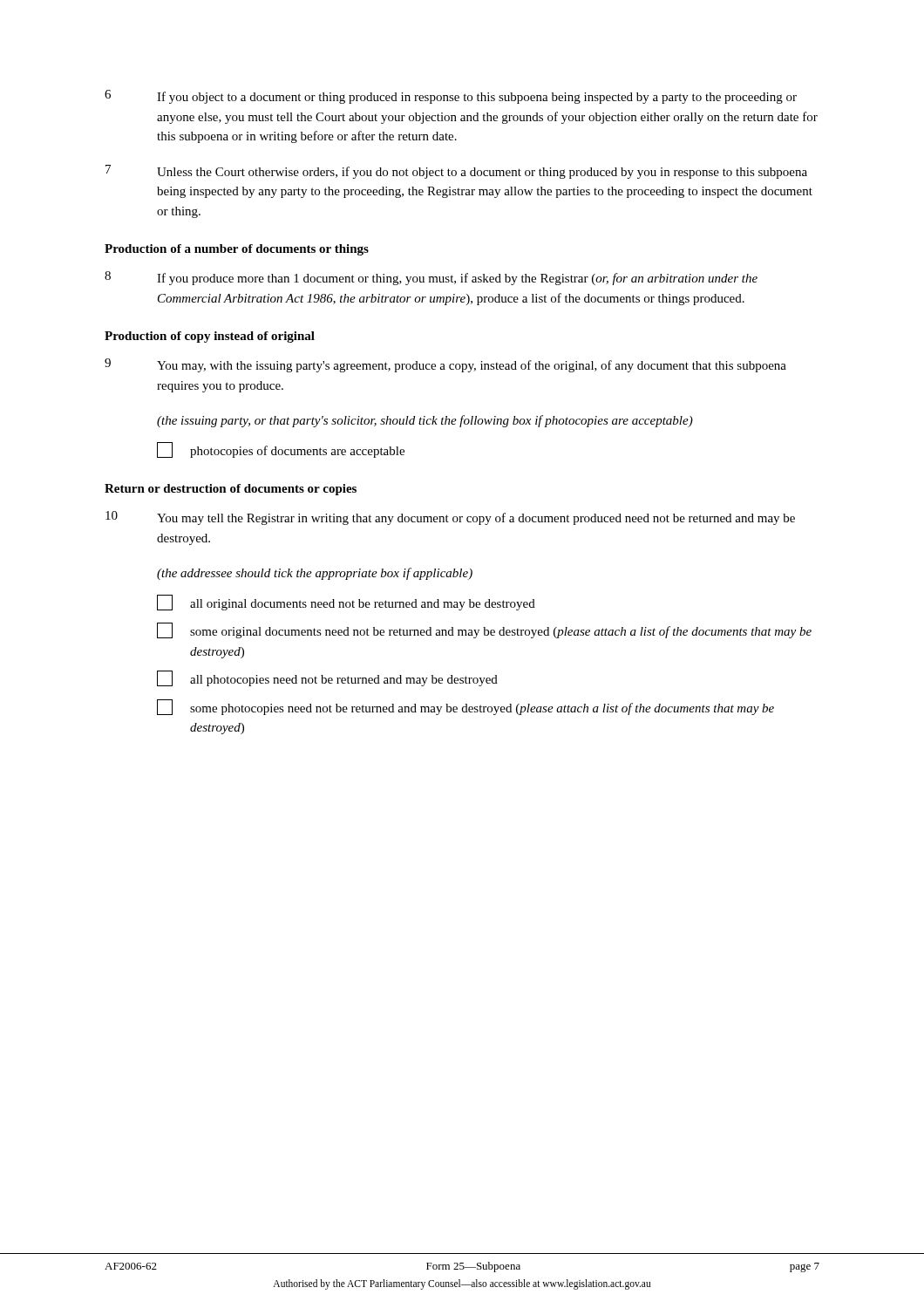Locate the list item with the text "all original documents"
The width and height of the screenshot is (924, 1308).
coord(488,603)
